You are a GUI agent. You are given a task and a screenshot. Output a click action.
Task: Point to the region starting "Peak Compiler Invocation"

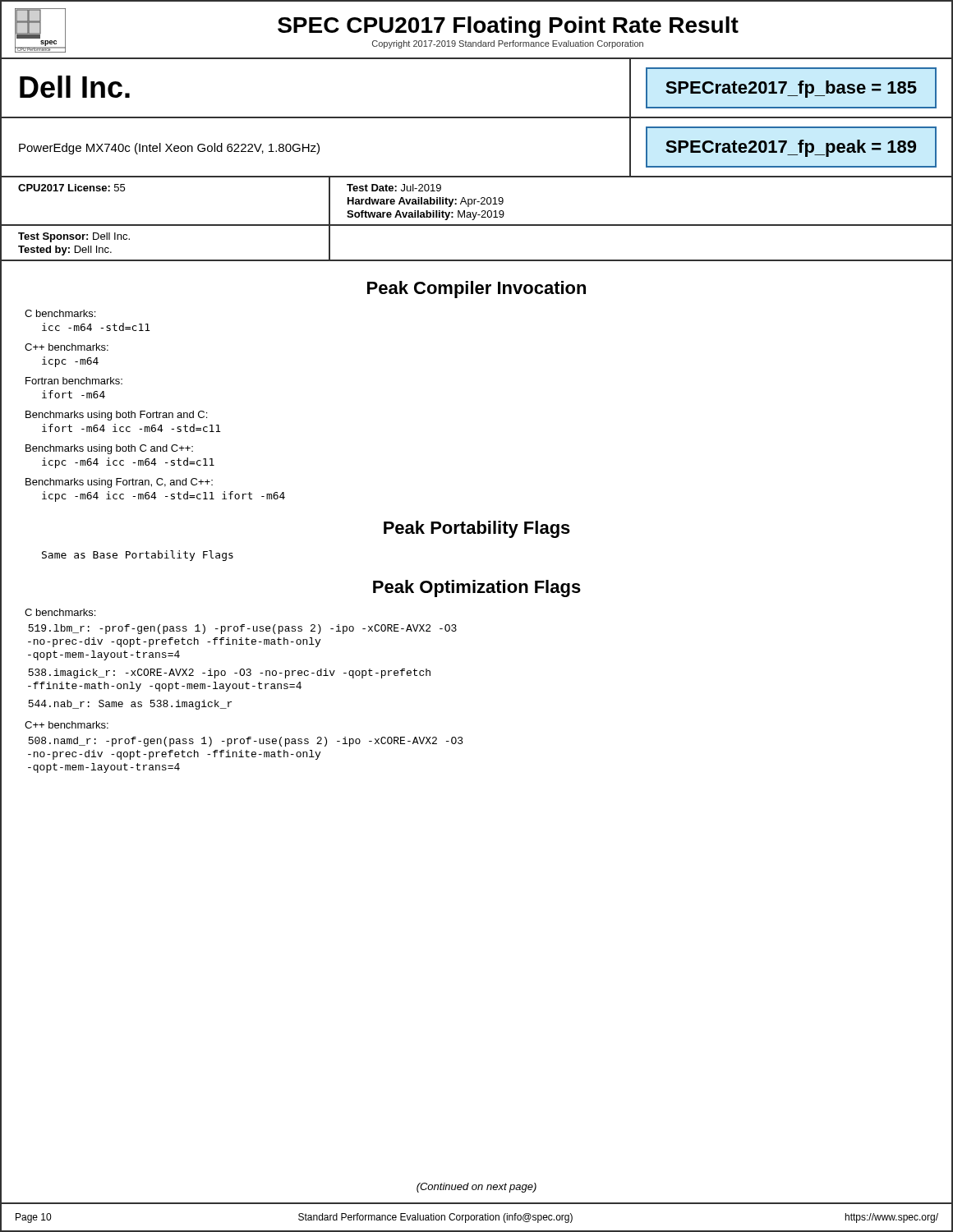[x=476, y=288]
